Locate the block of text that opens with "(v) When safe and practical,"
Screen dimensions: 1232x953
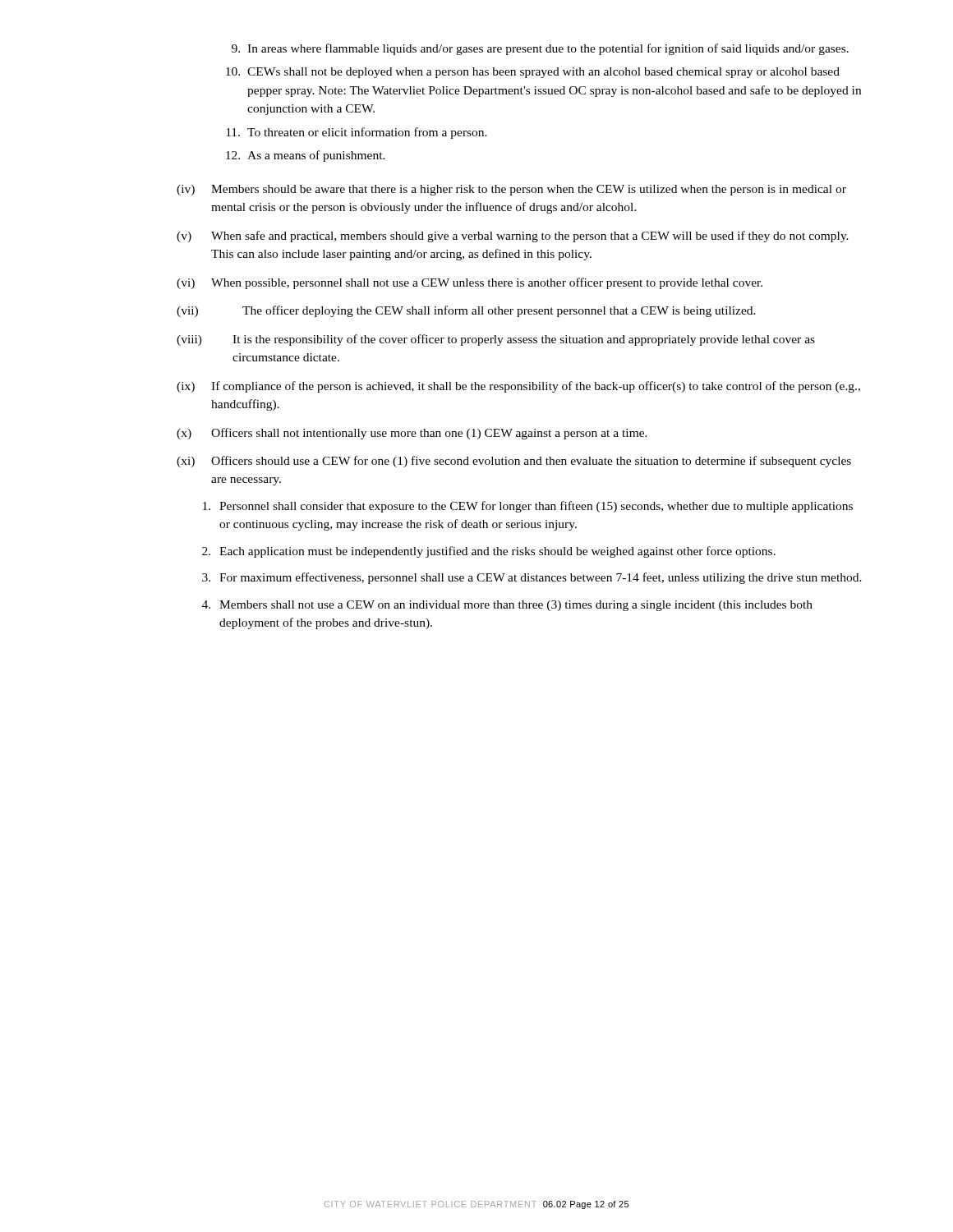[x=522, y=245]
